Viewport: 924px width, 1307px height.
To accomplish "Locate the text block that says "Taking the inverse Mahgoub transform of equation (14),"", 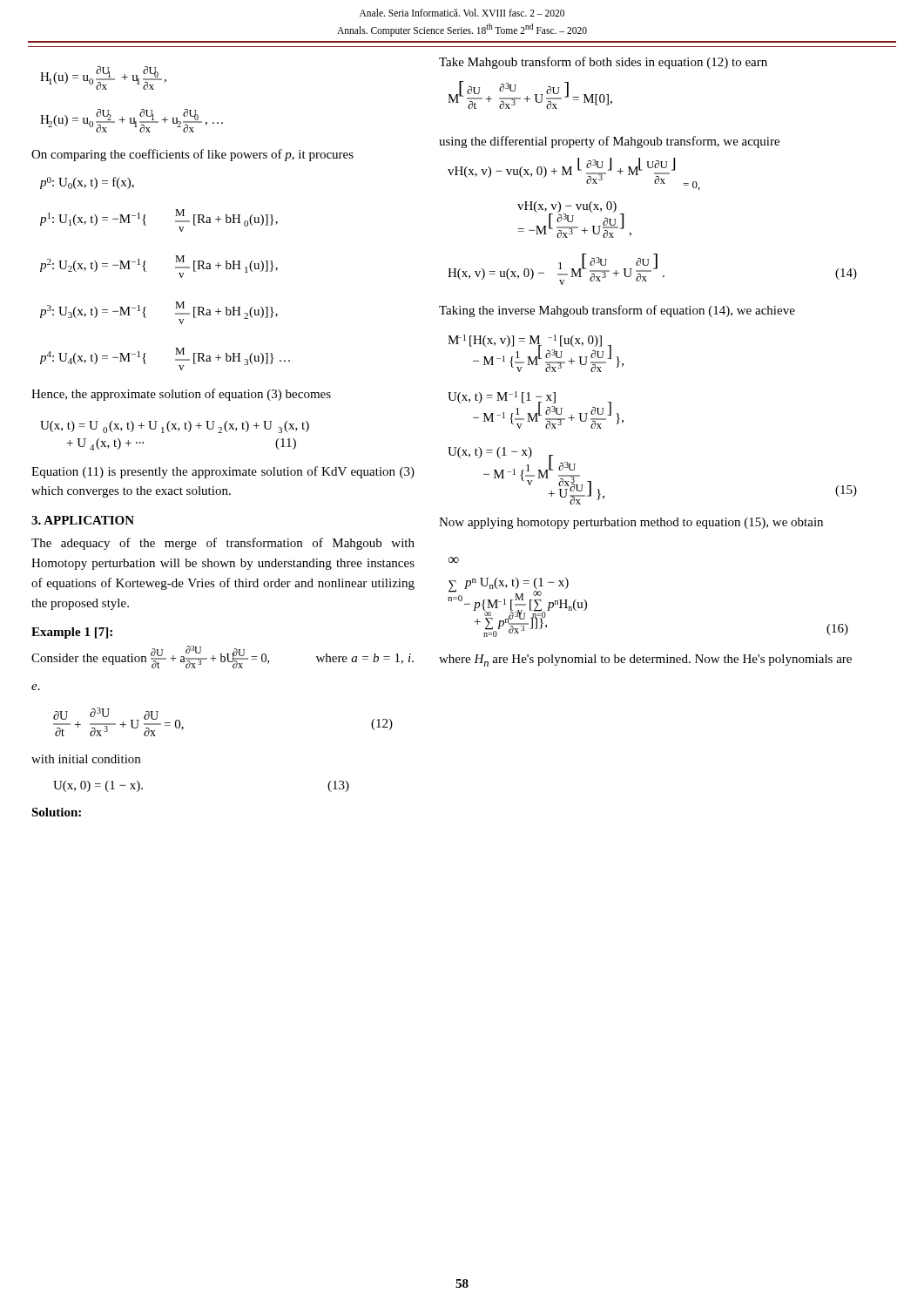I will [617, 310].
